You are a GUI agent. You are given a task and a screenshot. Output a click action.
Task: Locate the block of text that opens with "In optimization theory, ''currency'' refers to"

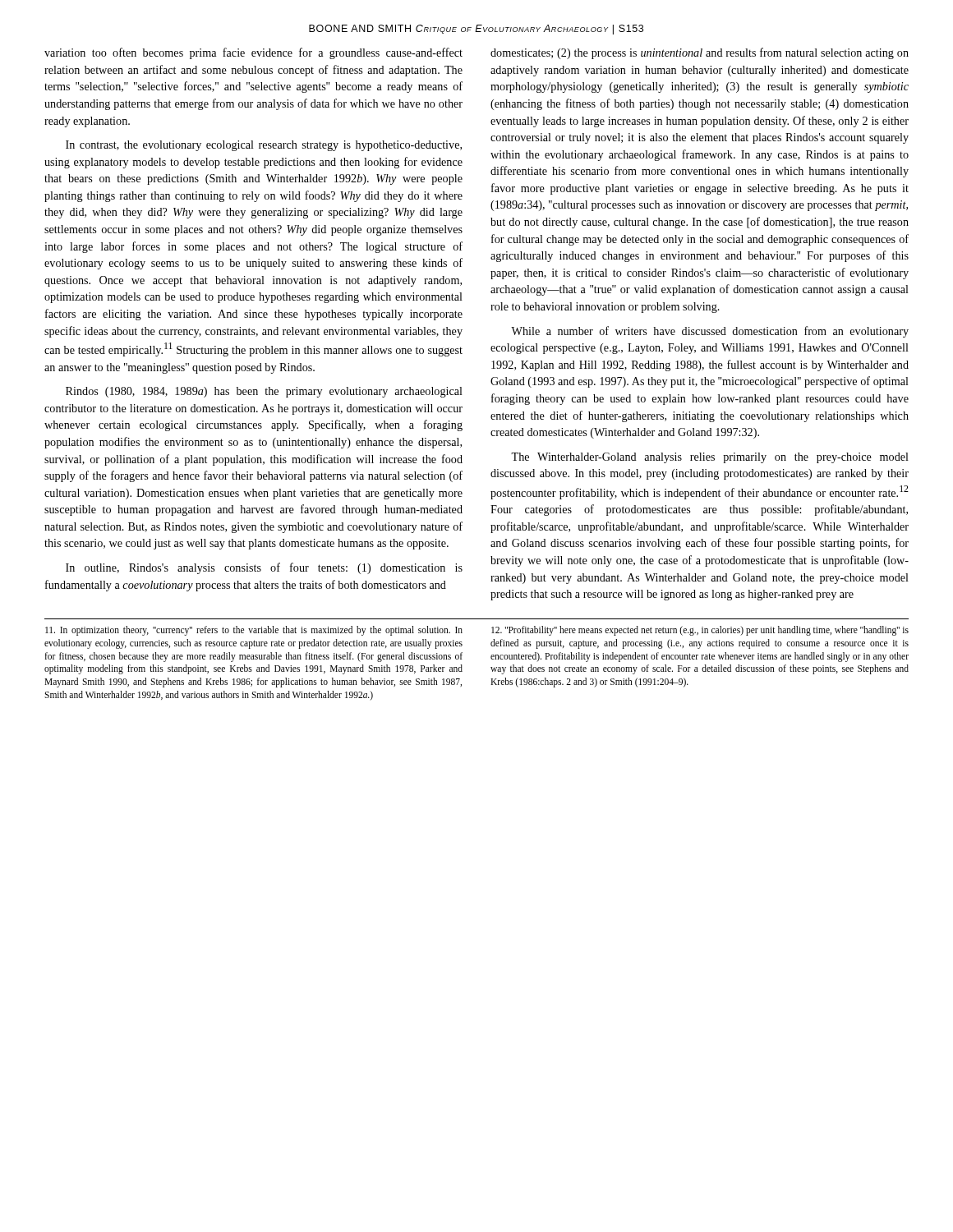click(x=253, y=663)
